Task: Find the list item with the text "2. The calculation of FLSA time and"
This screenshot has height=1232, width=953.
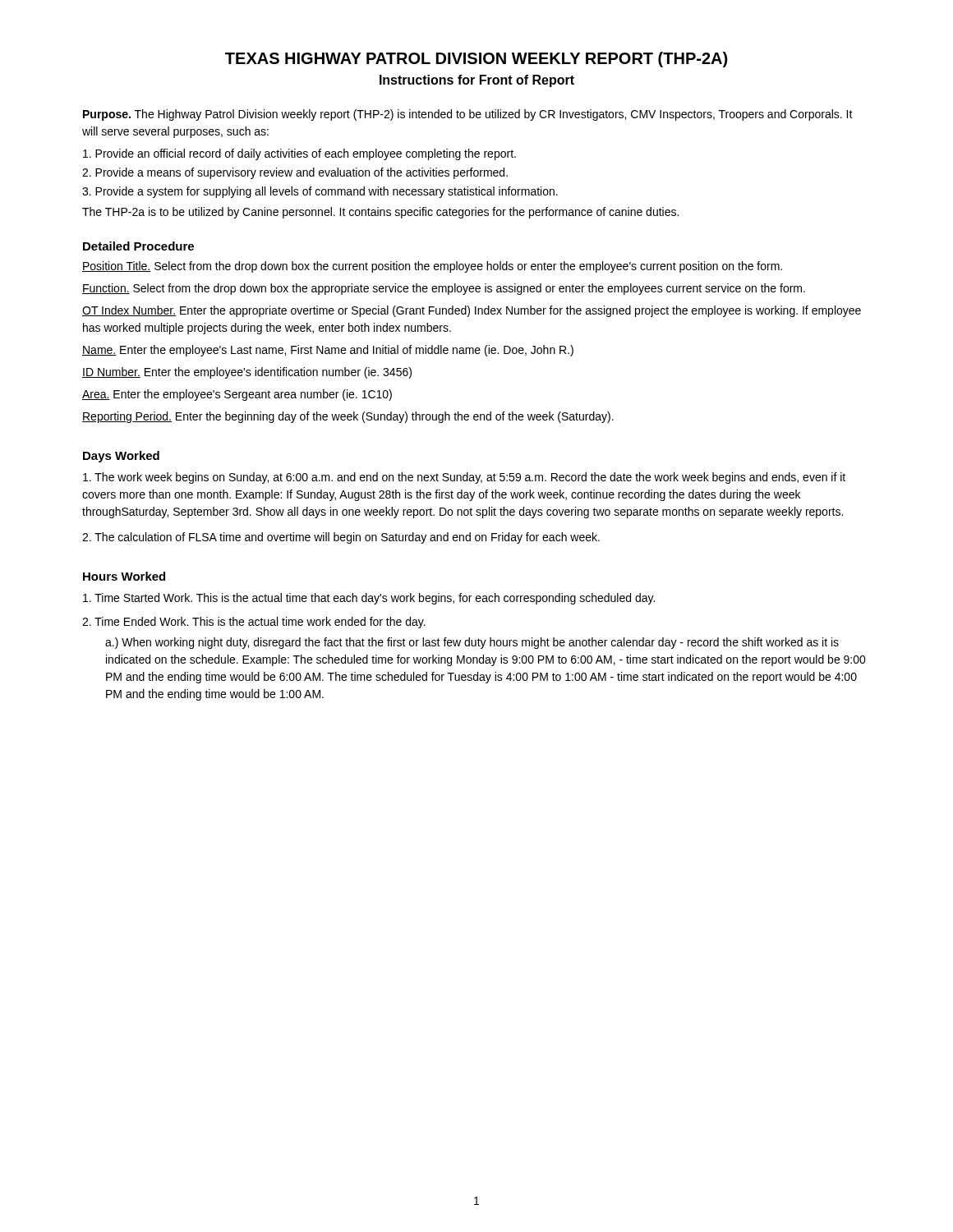Action: click(341, 537)
